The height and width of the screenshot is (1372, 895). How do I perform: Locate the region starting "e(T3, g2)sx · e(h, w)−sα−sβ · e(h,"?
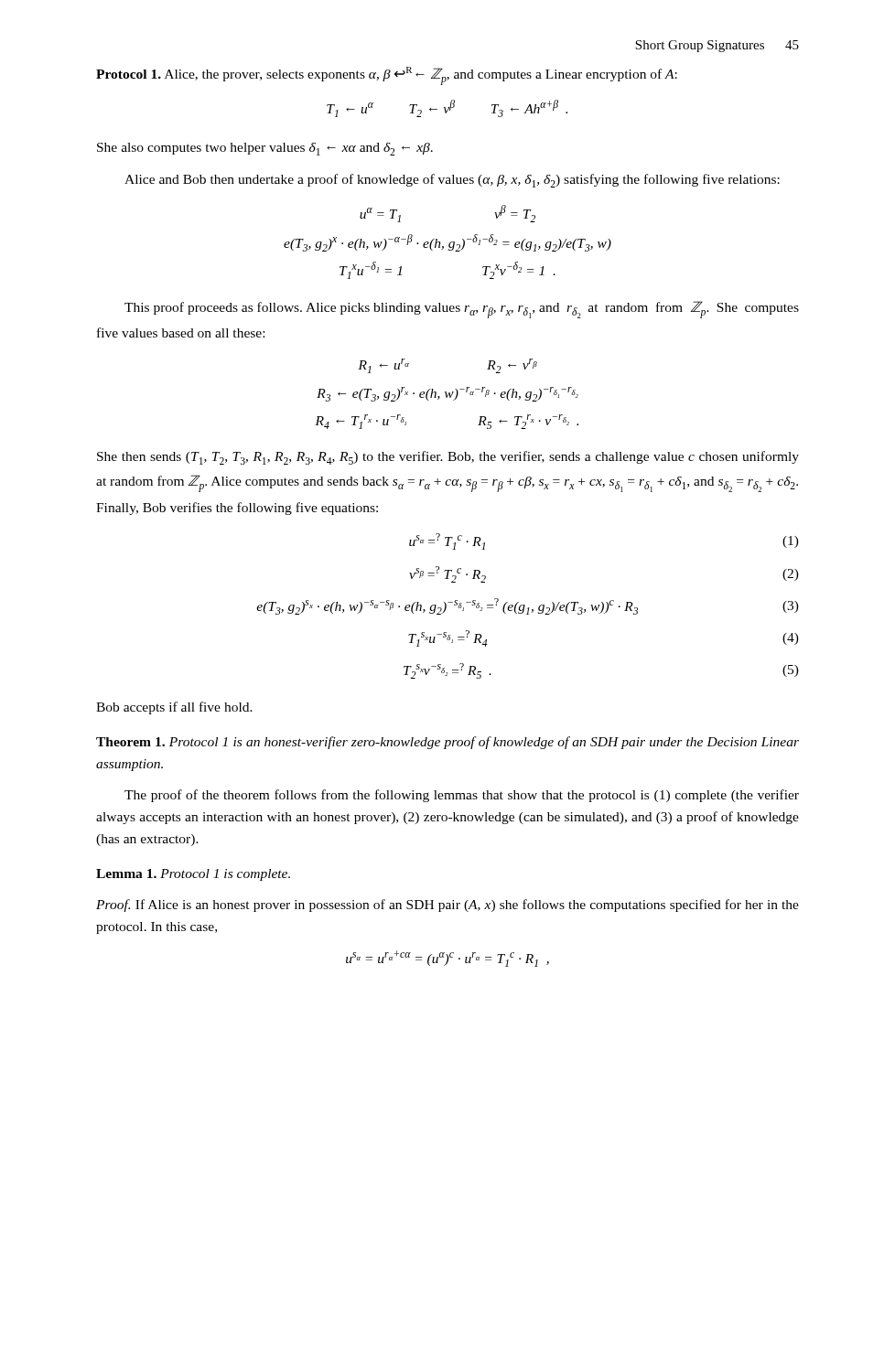[x=448, y=607]
